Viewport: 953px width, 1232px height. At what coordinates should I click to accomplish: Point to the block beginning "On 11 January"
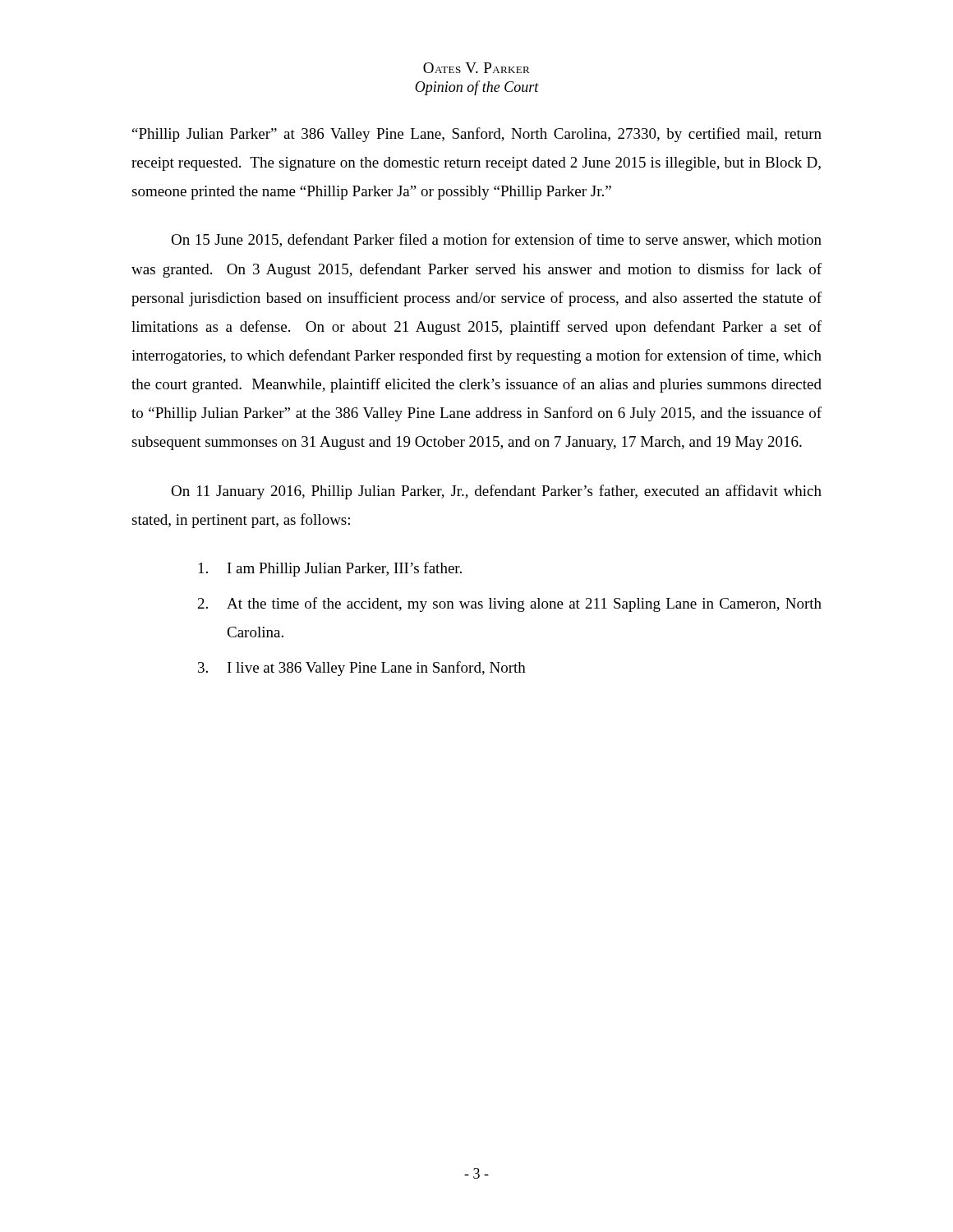(476, 505)
